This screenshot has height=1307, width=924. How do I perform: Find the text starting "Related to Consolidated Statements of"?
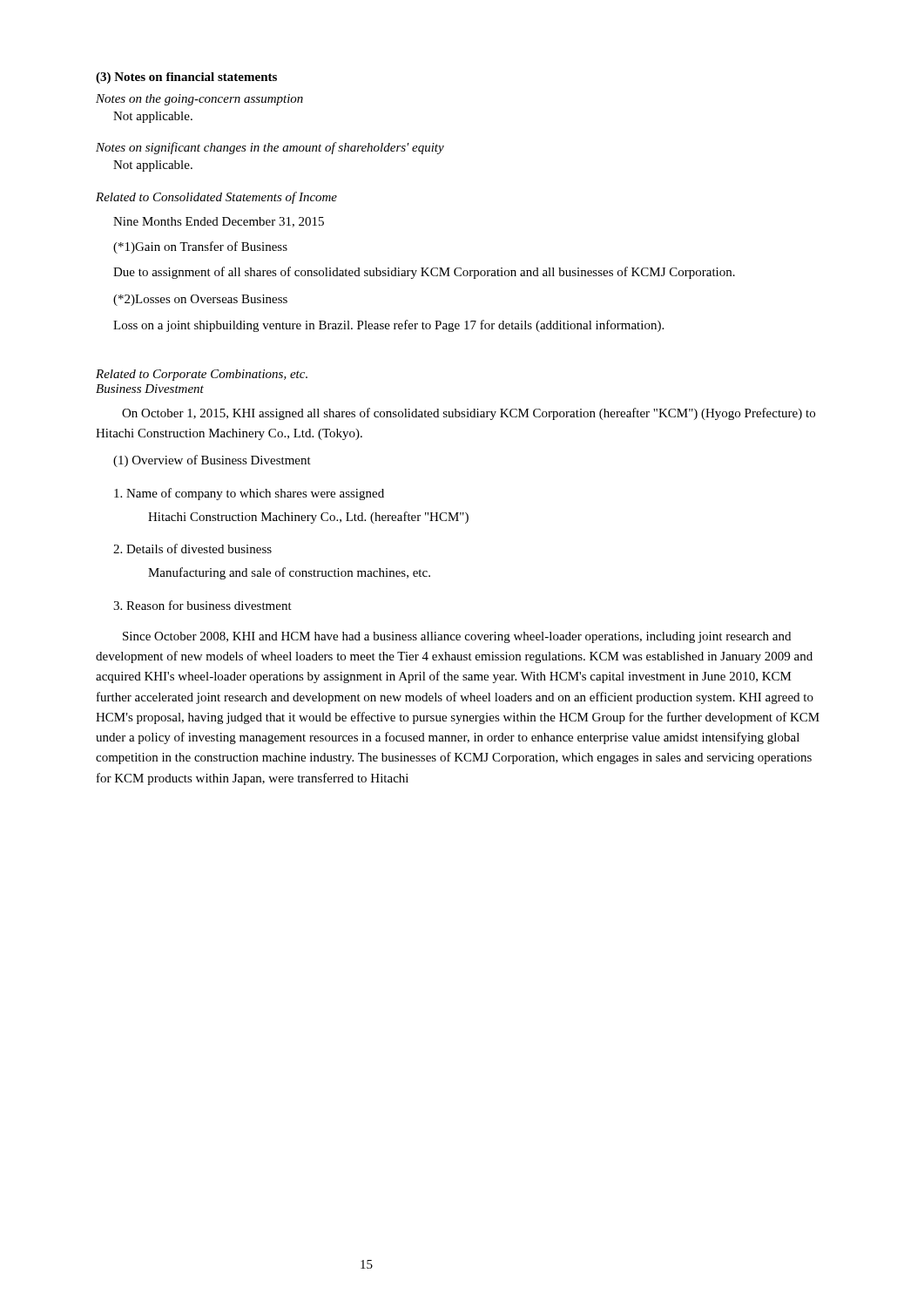(x=216, y=197)
